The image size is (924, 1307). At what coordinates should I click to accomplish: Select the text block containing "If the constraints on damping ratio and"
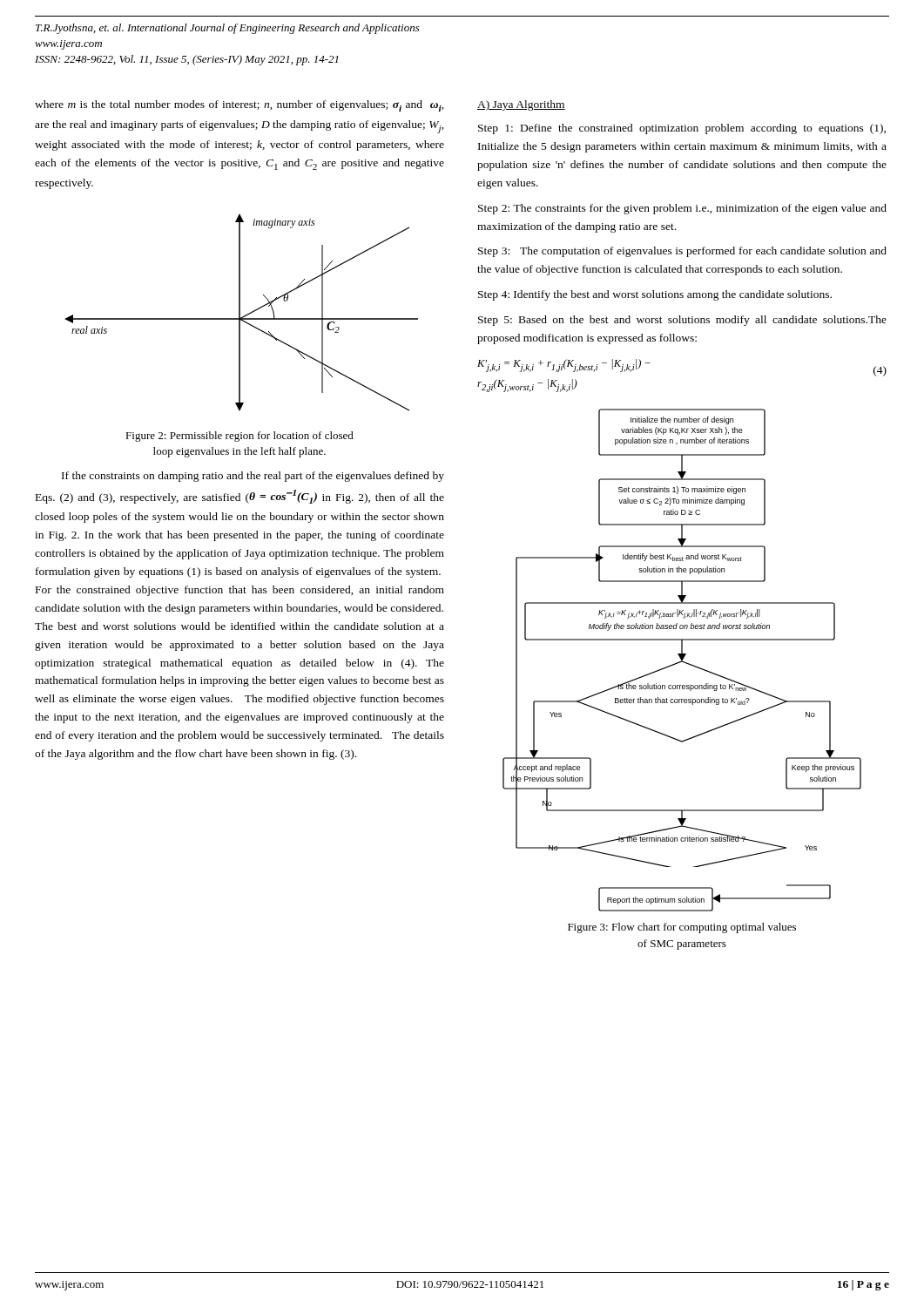(x=240, y=615)
